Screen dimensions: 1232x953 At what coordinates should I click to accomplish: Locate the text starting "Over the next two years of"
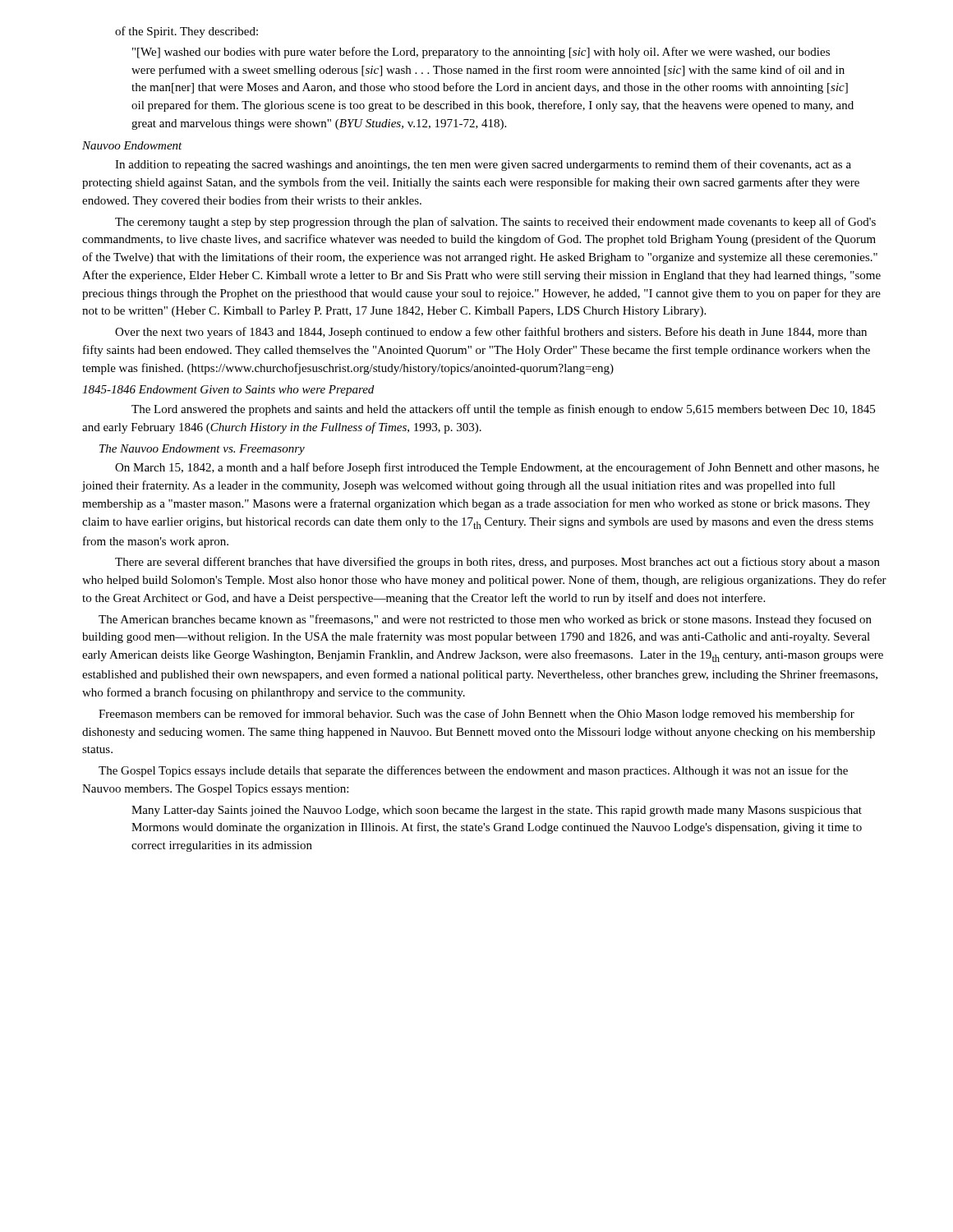click(x=485, y=350)
